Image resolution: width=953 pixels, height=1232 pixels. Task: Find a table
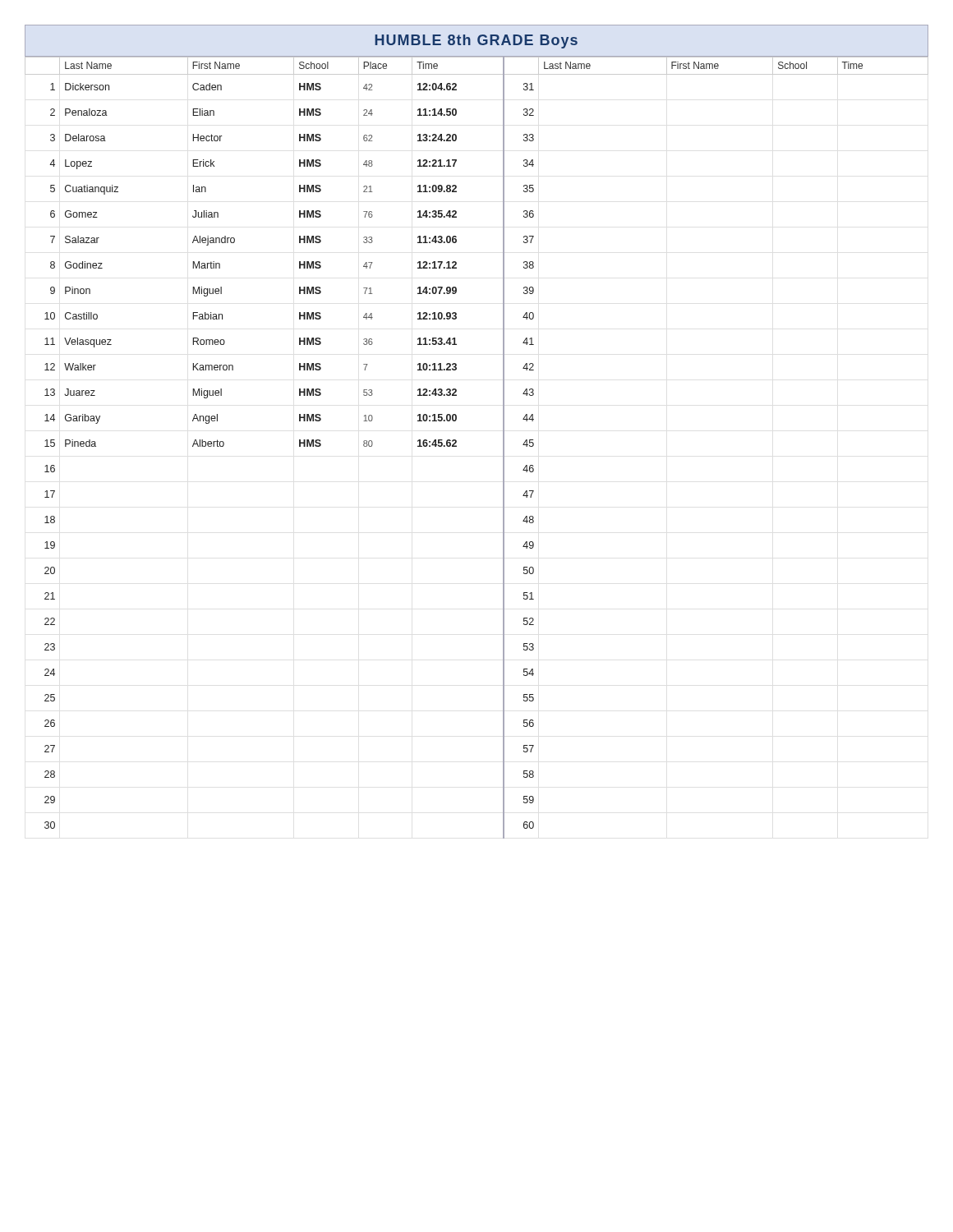[x=476, y=448]
